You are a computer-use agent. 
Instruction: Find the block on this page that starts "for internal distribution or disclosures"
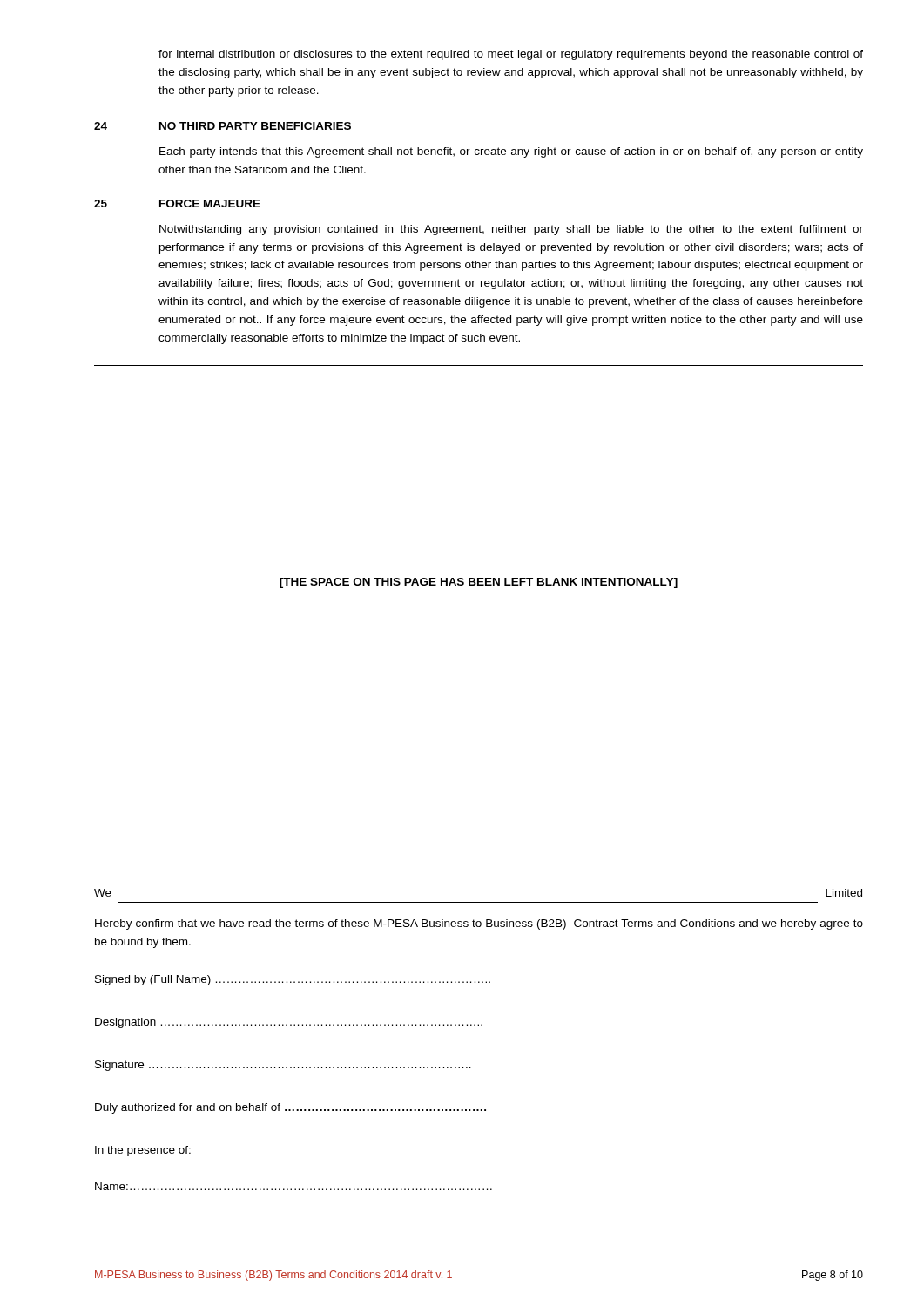click(511, 72)
